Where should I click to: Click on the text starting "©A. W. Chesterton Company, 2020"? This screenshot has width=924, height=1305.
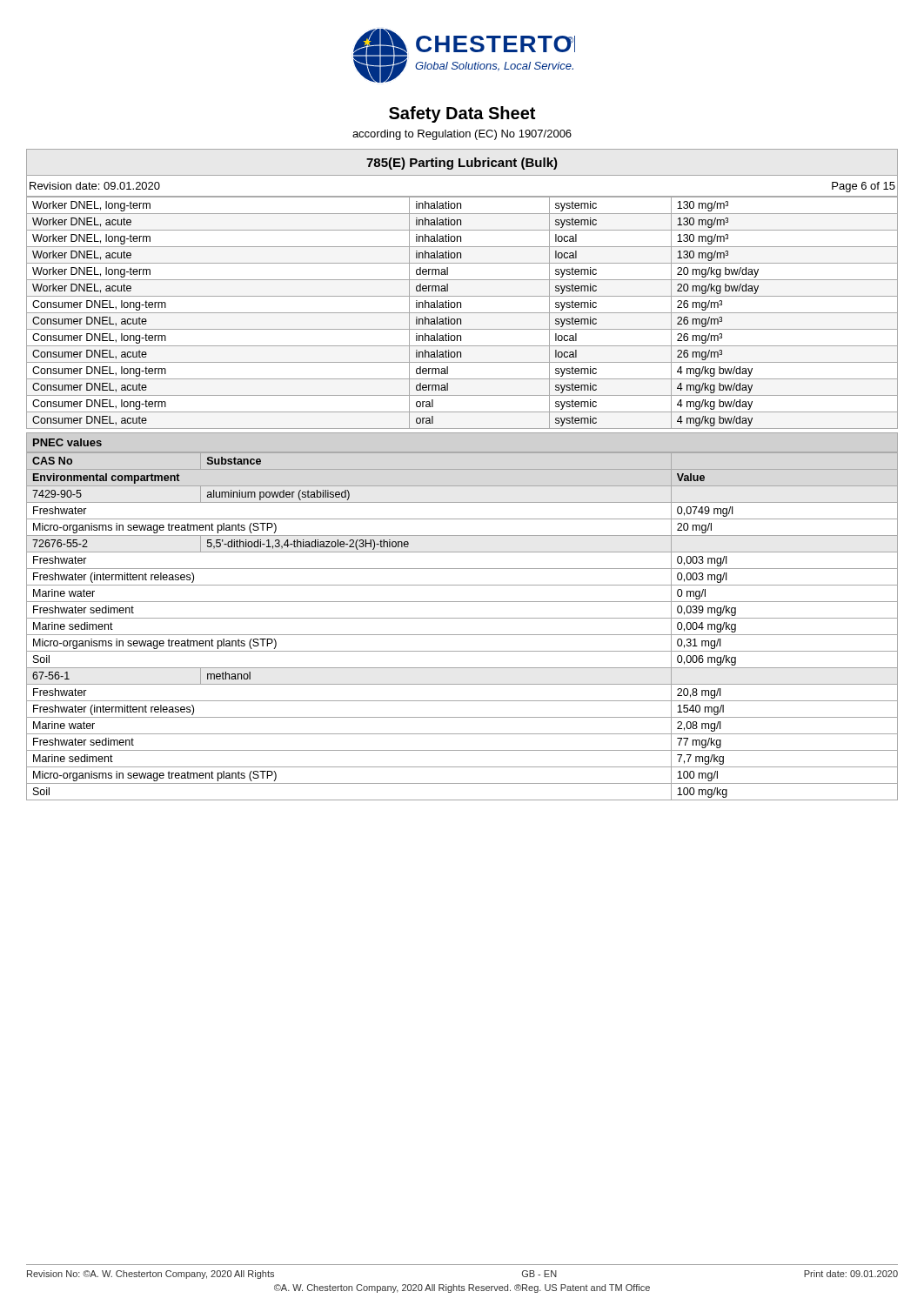[x=462, y=1288]
